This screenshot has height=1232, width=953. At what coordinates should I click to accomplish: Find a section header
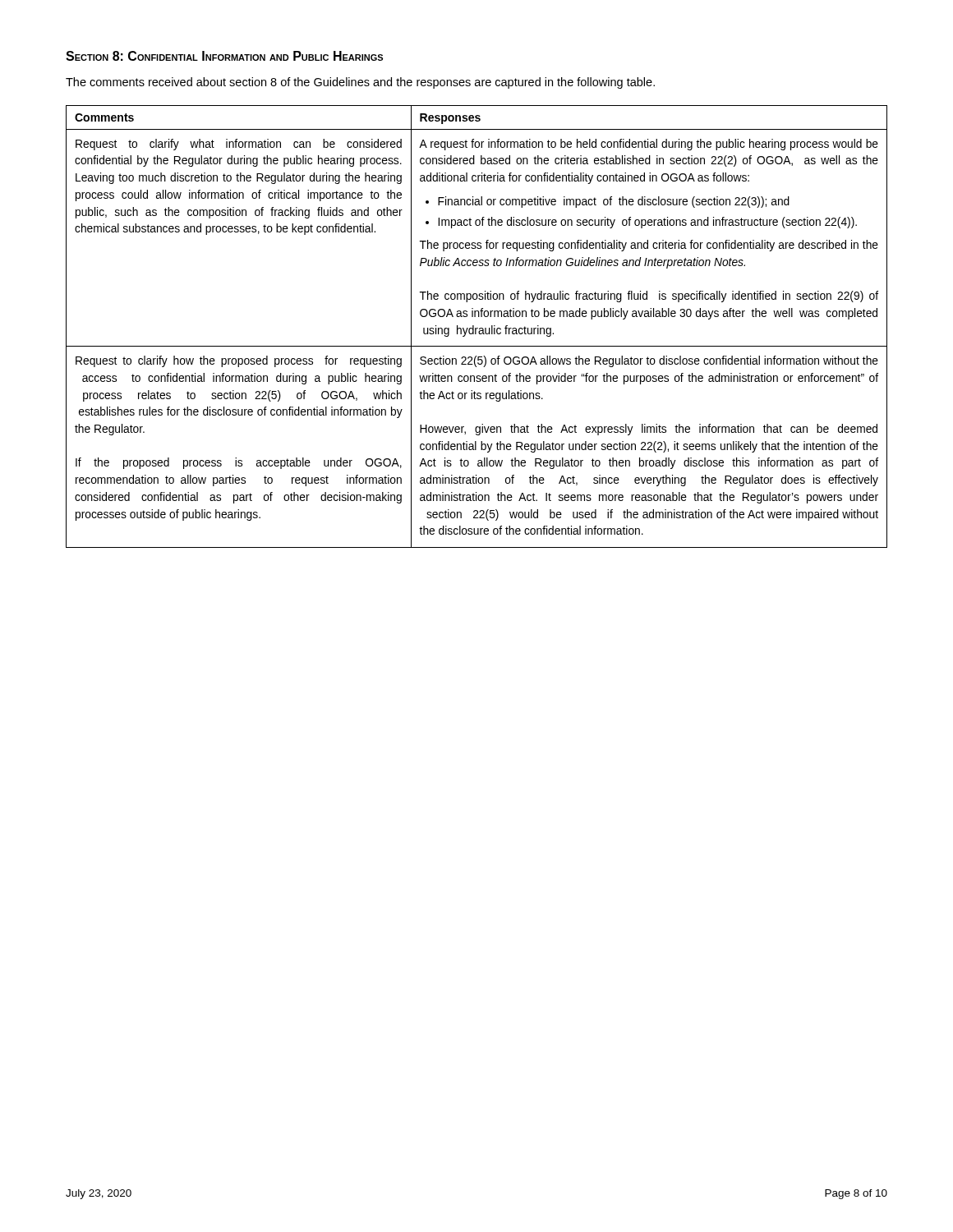pyautogui.click(x=225, y=56)
